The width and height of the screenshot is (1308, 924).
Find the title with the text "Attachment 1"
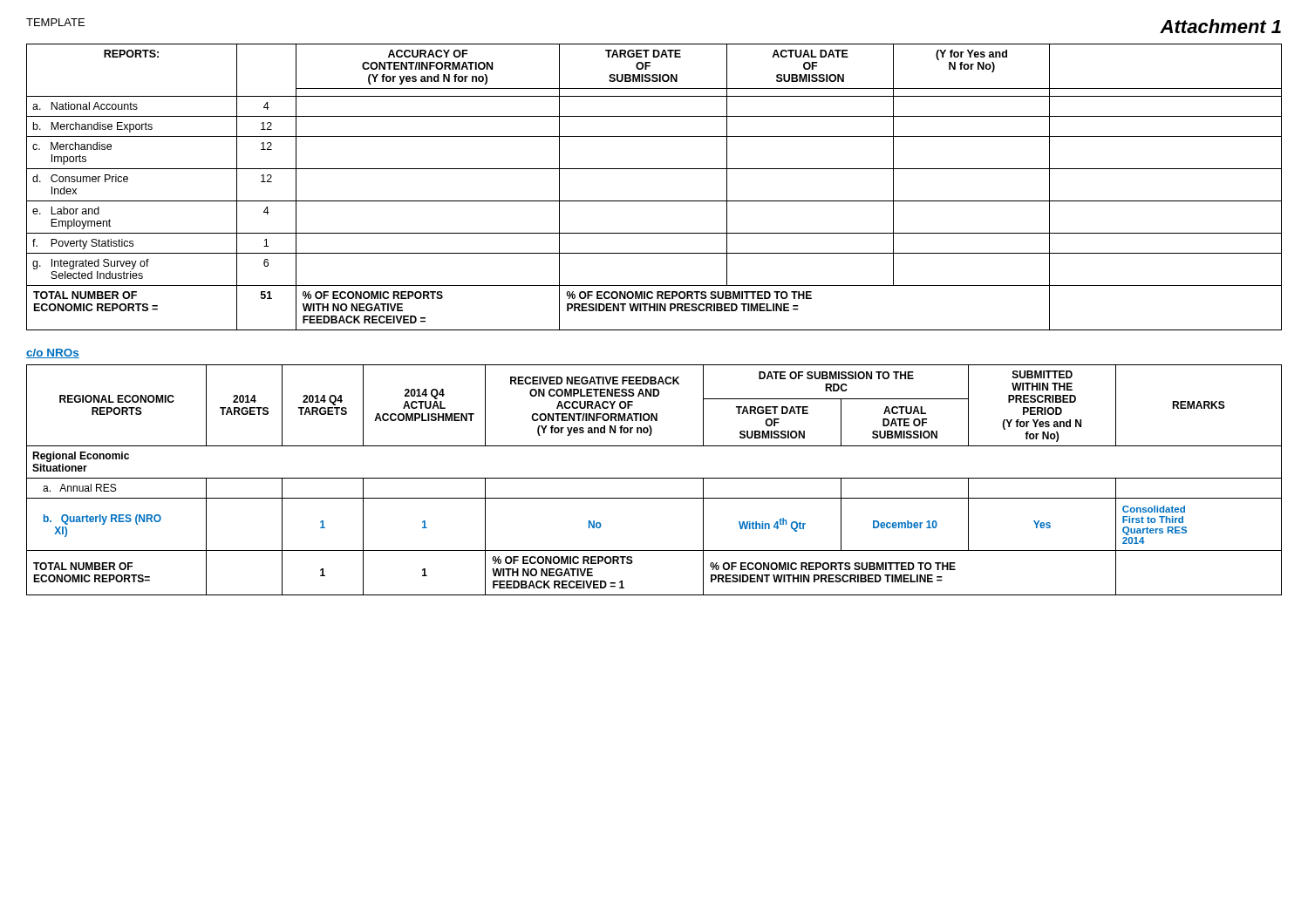click(x=1221, y=27)
